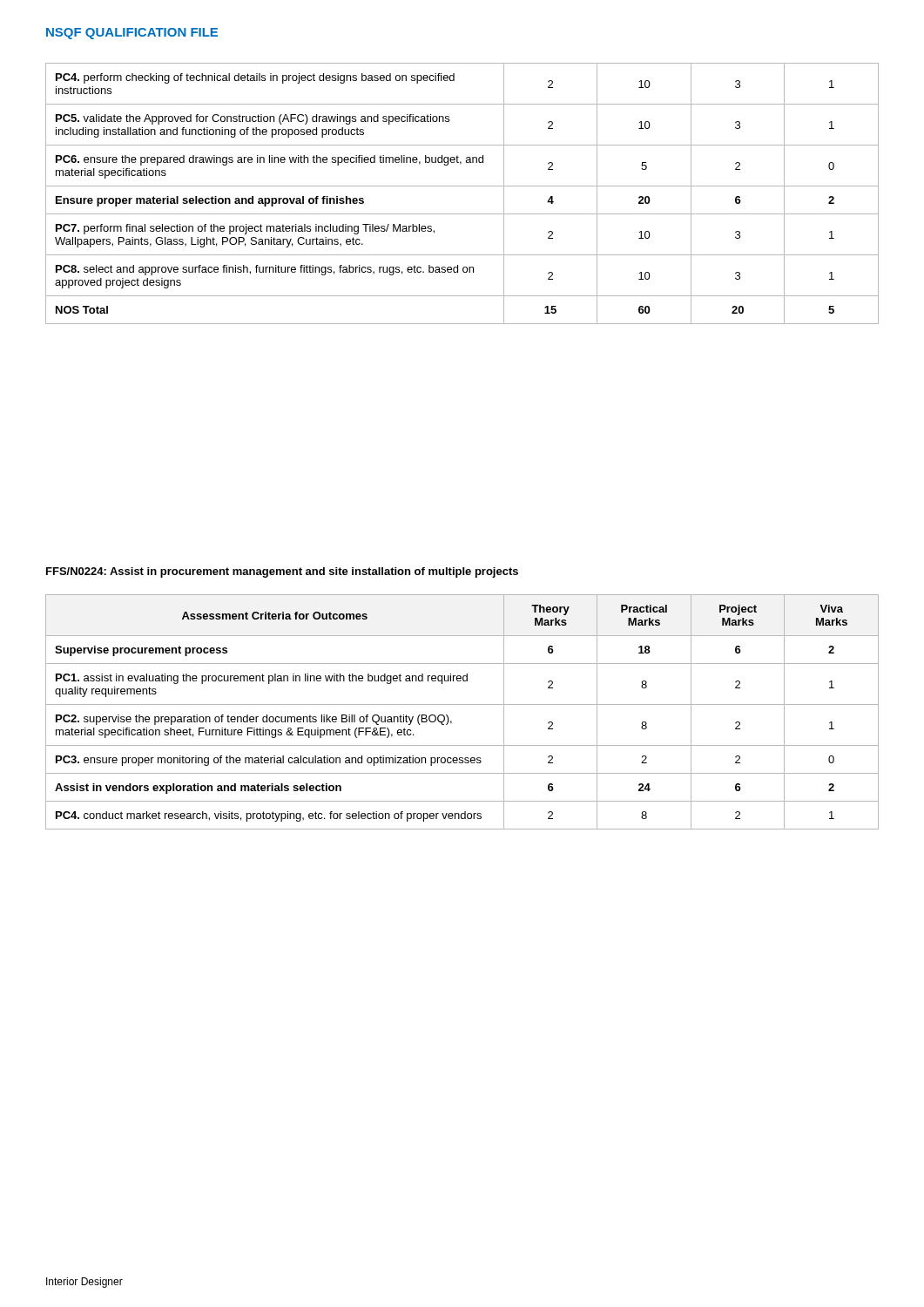
Task: Locate the table with the text "PC1. assist in"
Action: coord(462,712)
